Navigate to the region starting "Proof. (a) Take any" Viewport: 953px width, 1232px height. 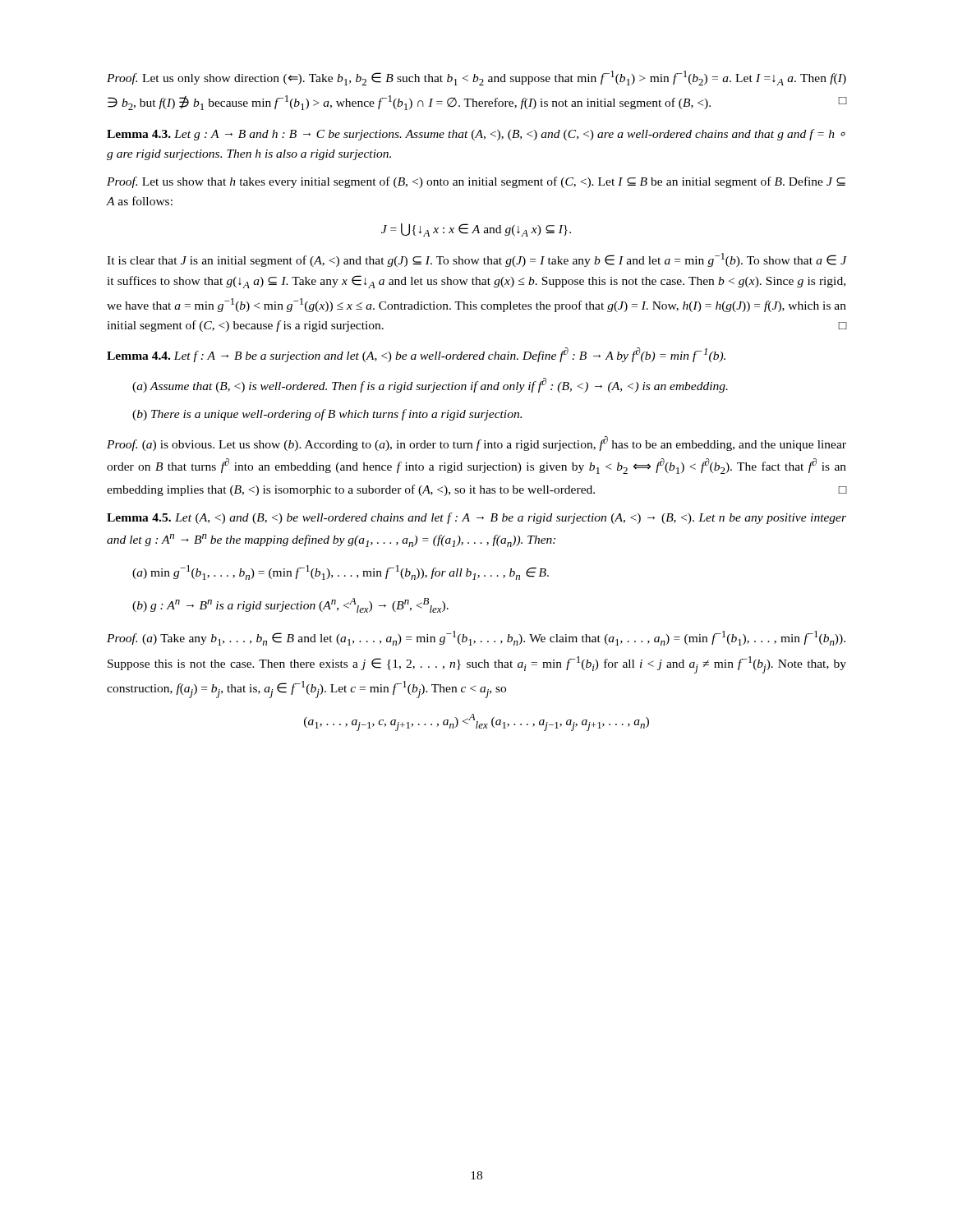[476, 663]
